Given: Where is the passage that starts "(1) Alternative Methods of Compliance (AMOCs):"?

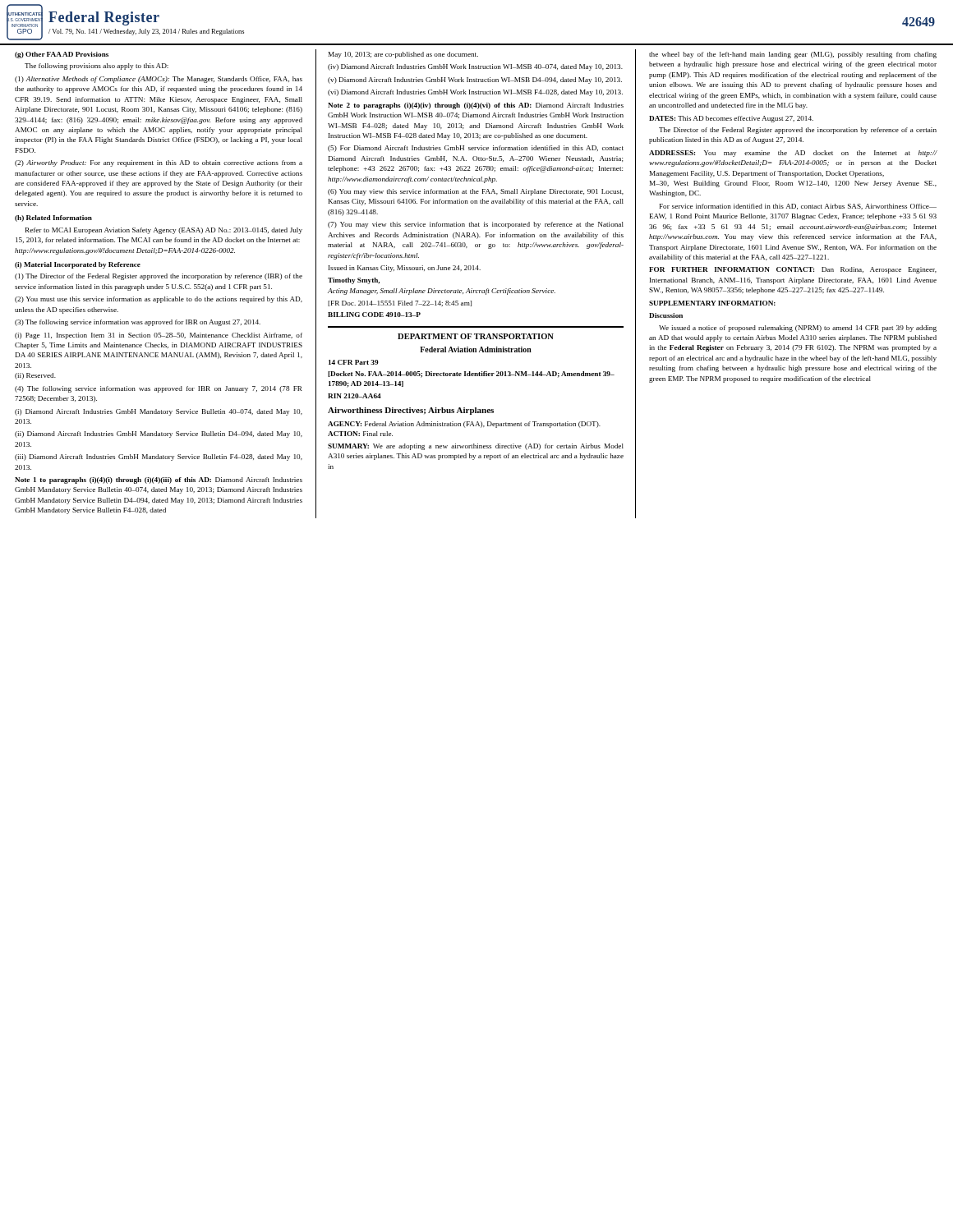Looking at the screenshot, I should coord(159,114).
